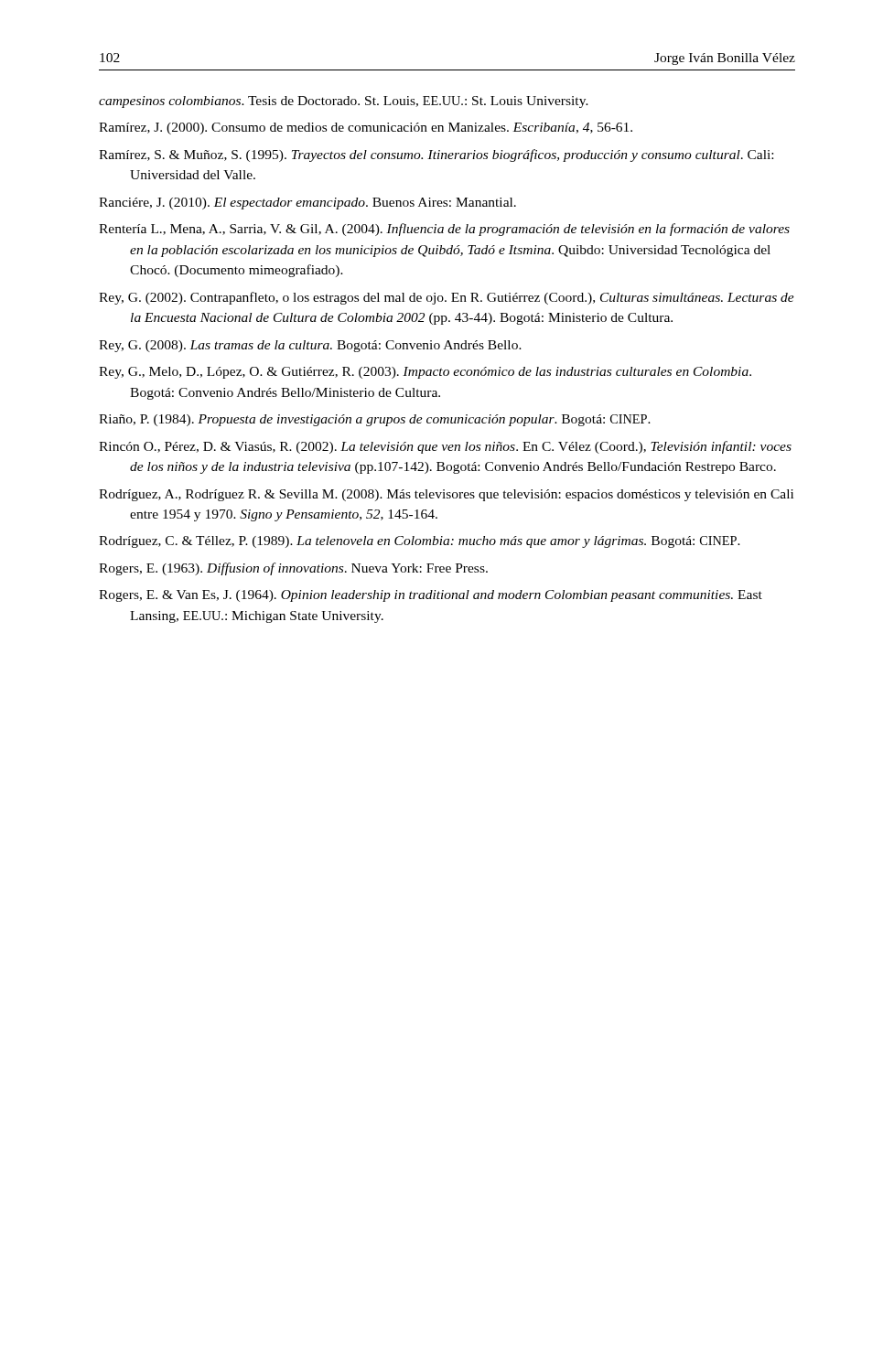Point to the passage starting "Ramírez, S. & Muñoz, S. (1995). Trayectos del"

tap(437, 164)
